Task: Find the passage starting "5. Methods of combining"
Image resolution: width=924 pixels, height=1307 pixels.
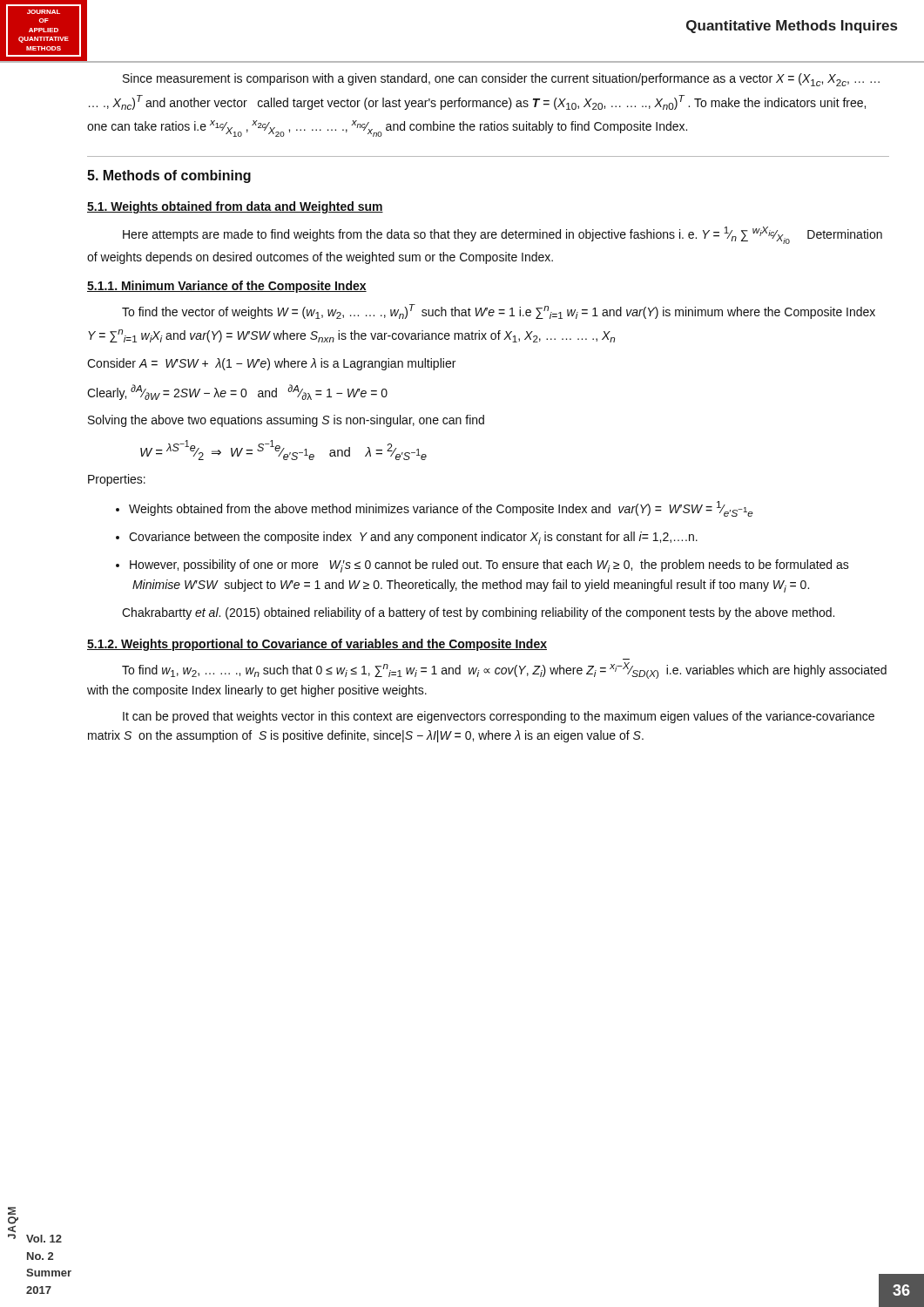Action: [169, 176]
